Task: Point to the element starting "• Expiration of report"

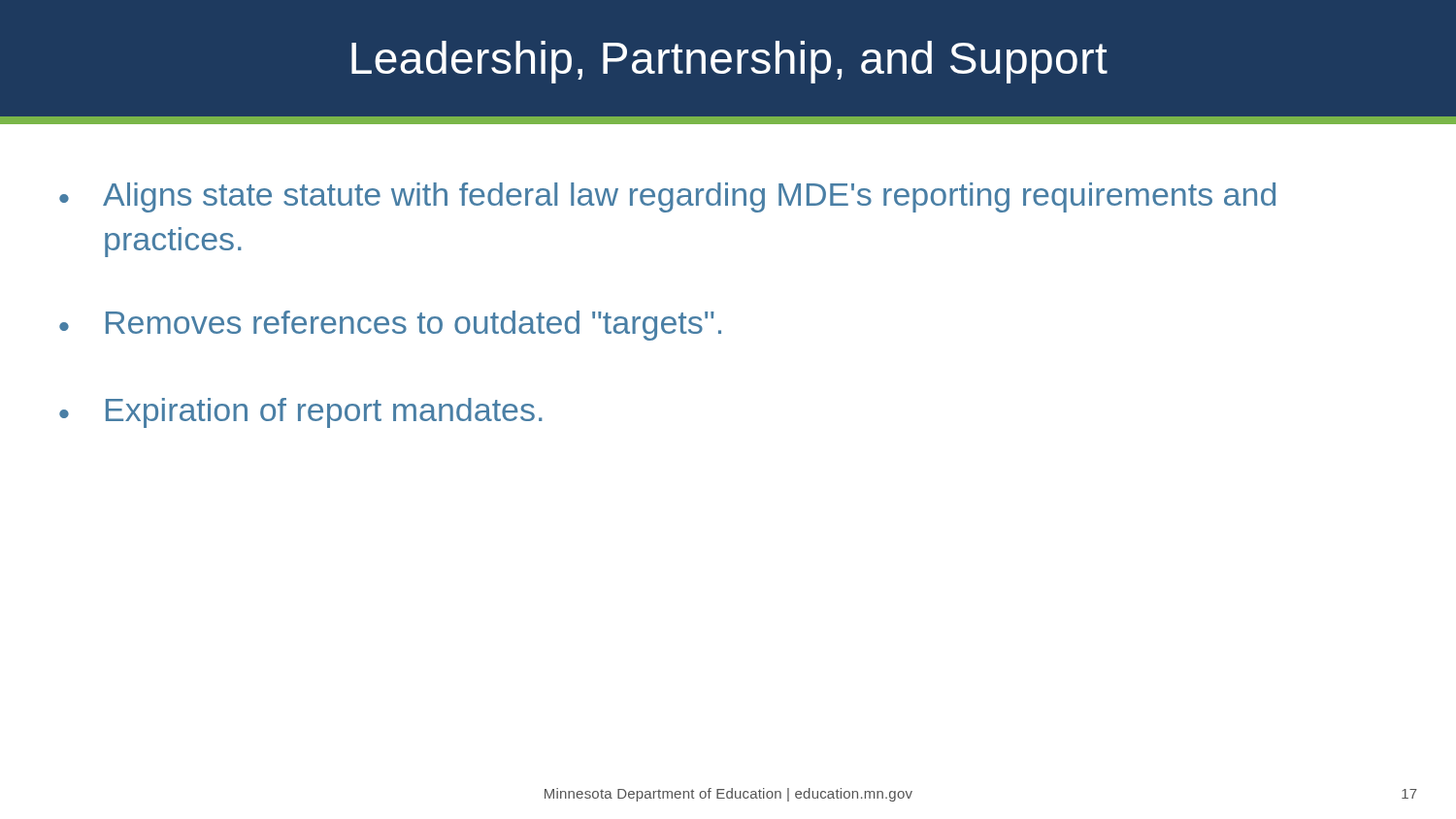Action: tap(301, 413)
